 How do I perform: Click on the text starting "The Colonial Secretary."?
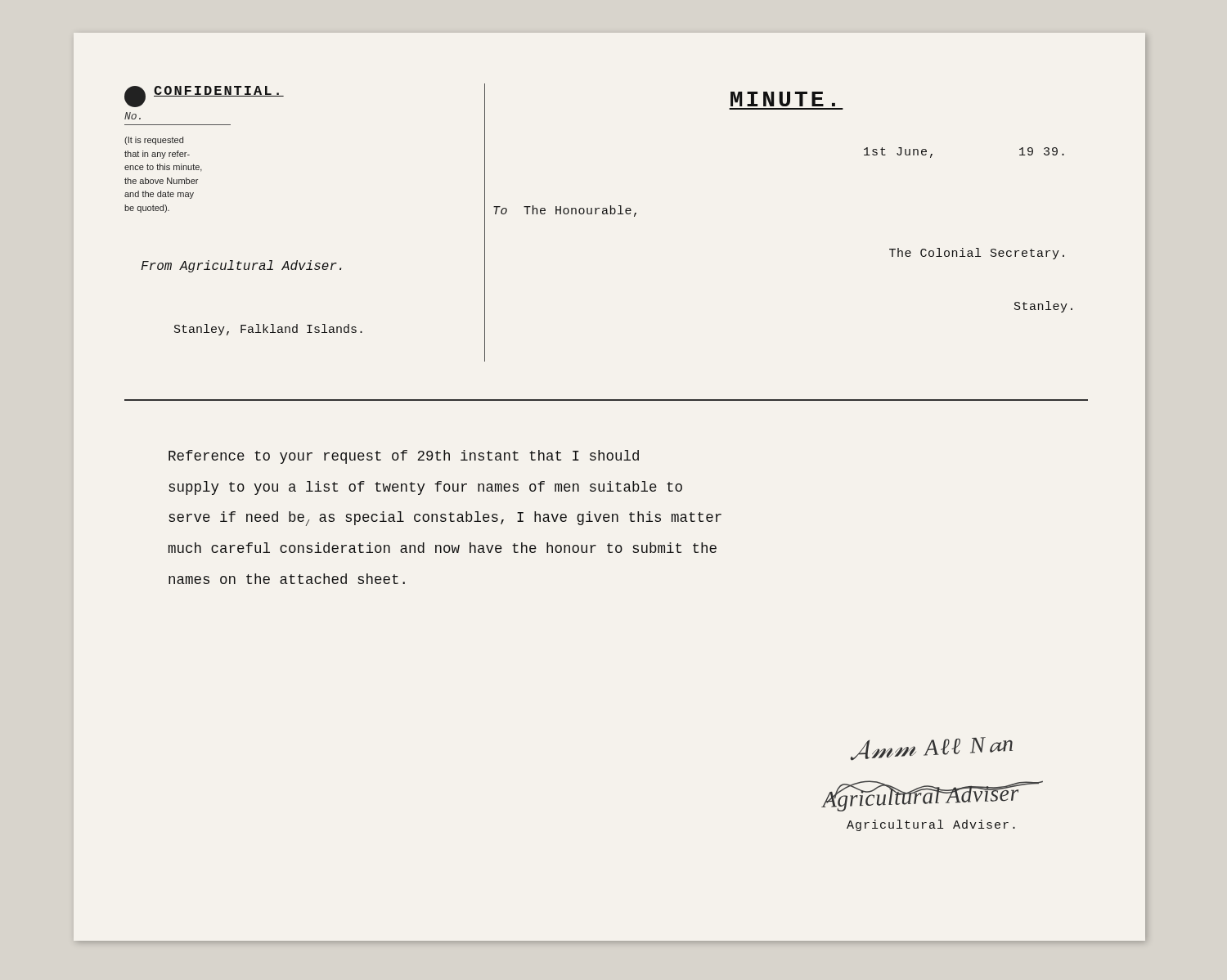coord(978,254)
